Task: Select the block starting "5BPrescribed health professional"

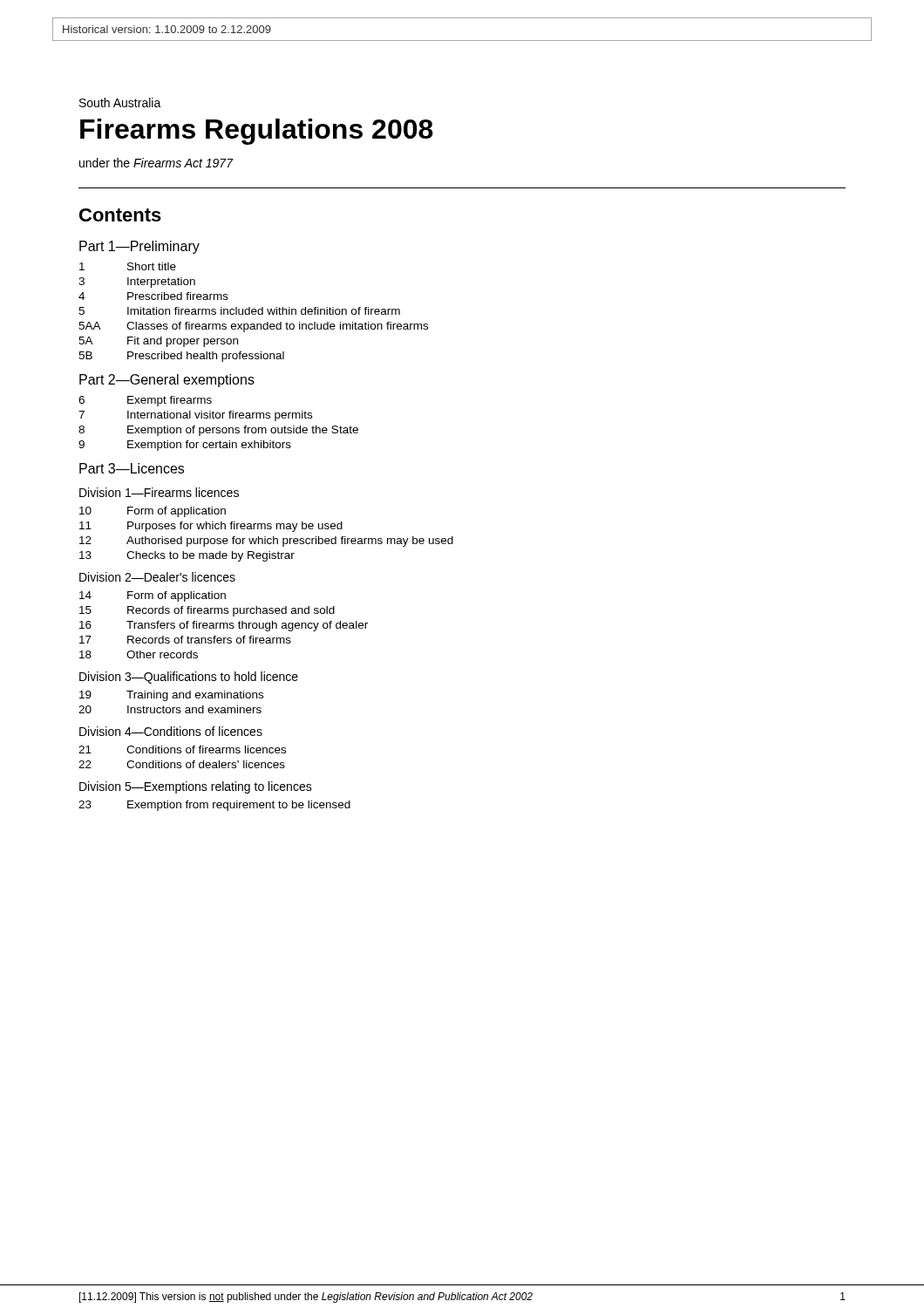Action: coord(181,357)
